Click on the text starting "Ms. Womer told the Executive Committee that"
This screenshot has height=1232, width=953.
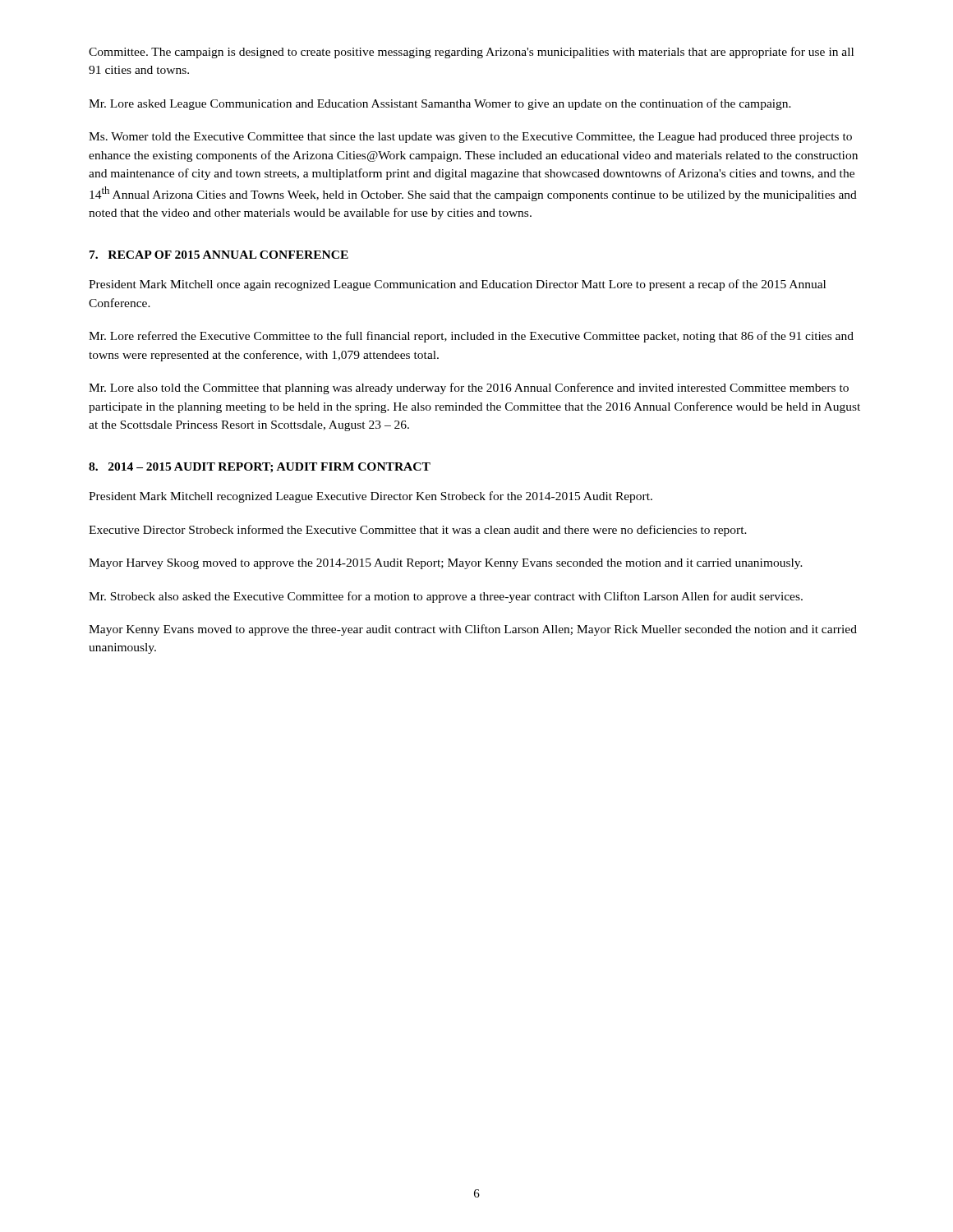[x=473, y=174]
